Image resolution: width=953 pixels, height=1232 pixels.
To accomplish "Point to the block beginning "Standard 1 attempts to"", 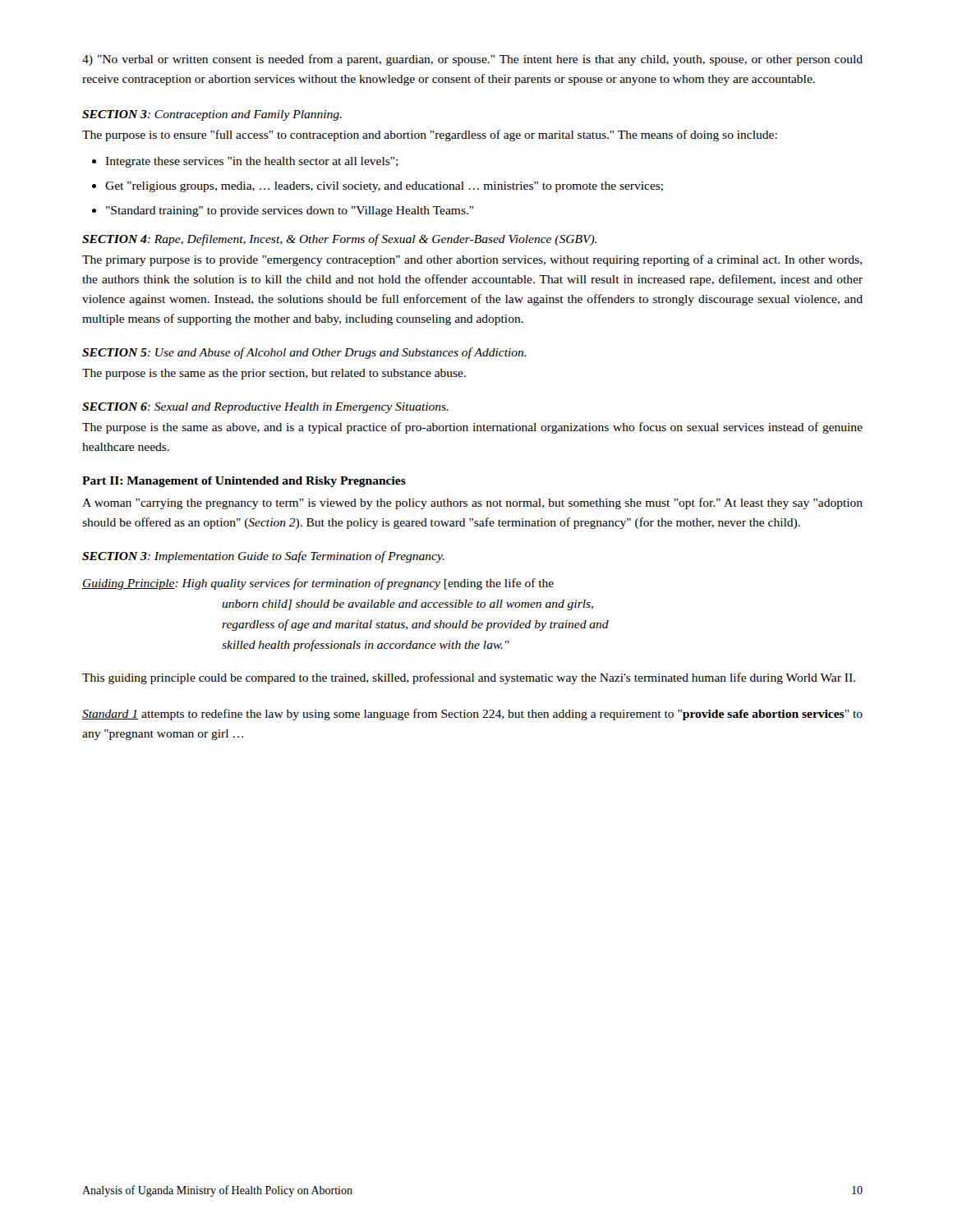I will click(472, 724).
